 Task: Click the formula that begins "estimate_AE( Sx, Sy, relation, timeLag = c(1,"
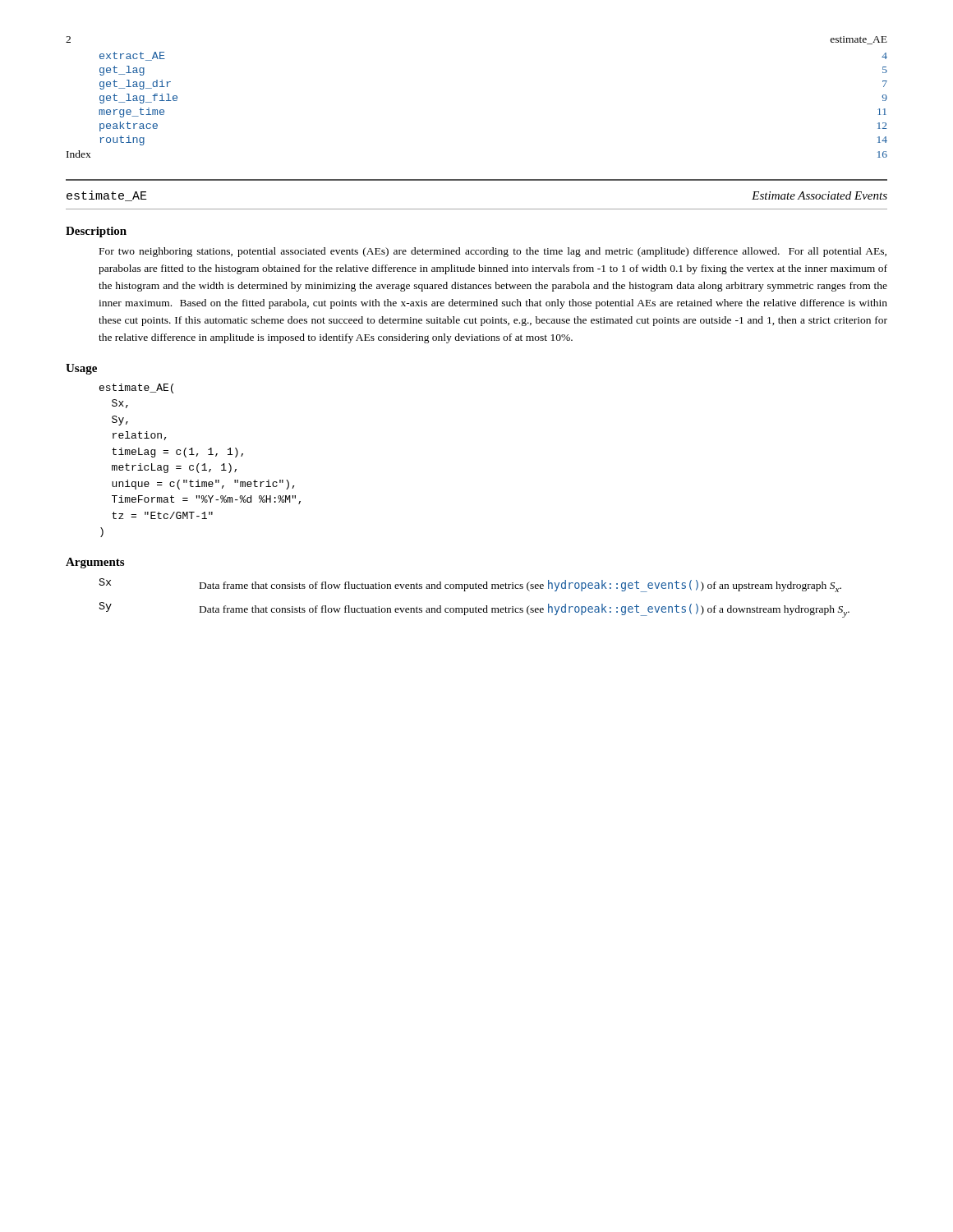201,460
